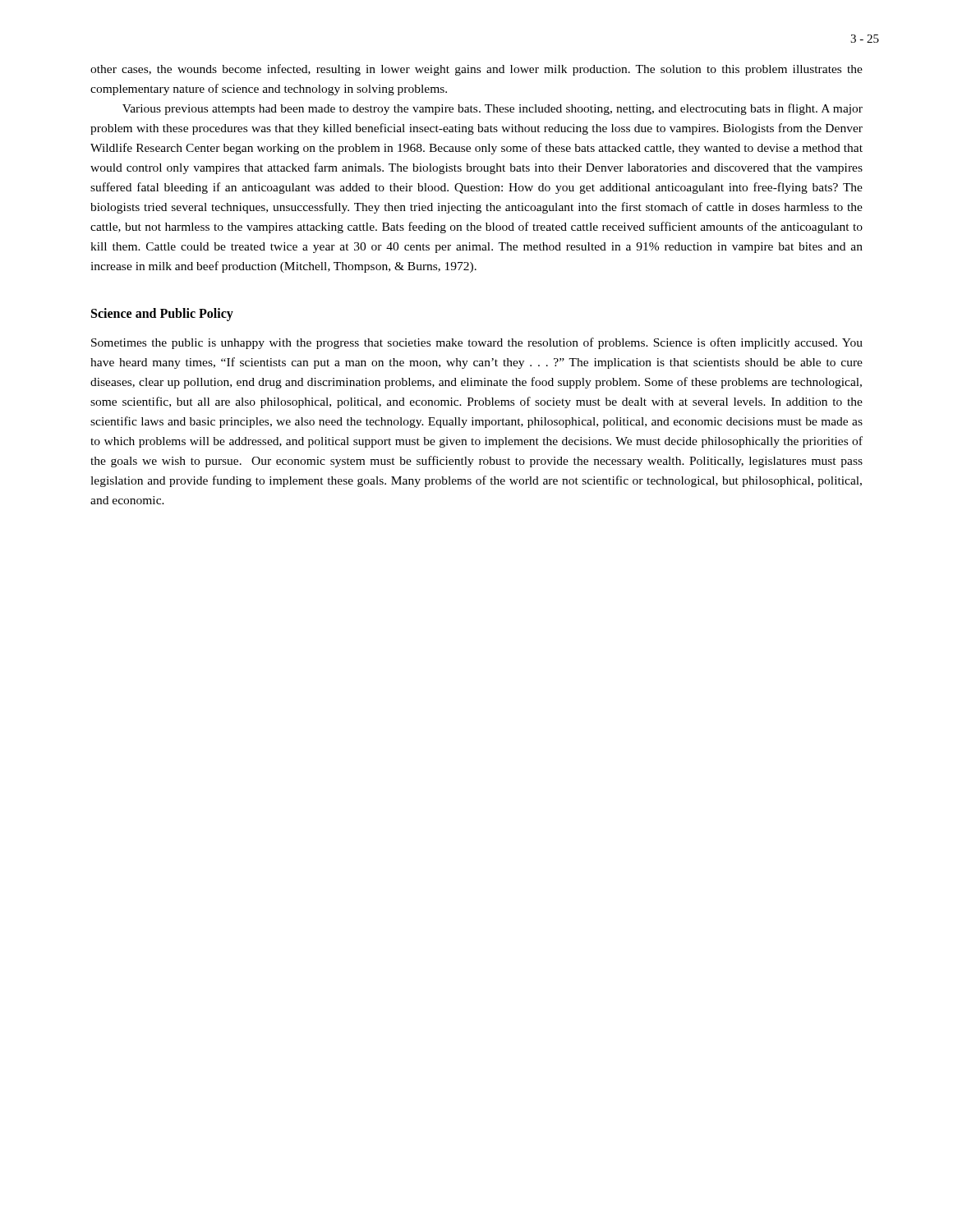Find the block on this page that starts "other cases, the wounds become infected,"
Image resolution: width=953 pixels, height=1232 pixels.
pyautogui.click(x=476, y=168)
